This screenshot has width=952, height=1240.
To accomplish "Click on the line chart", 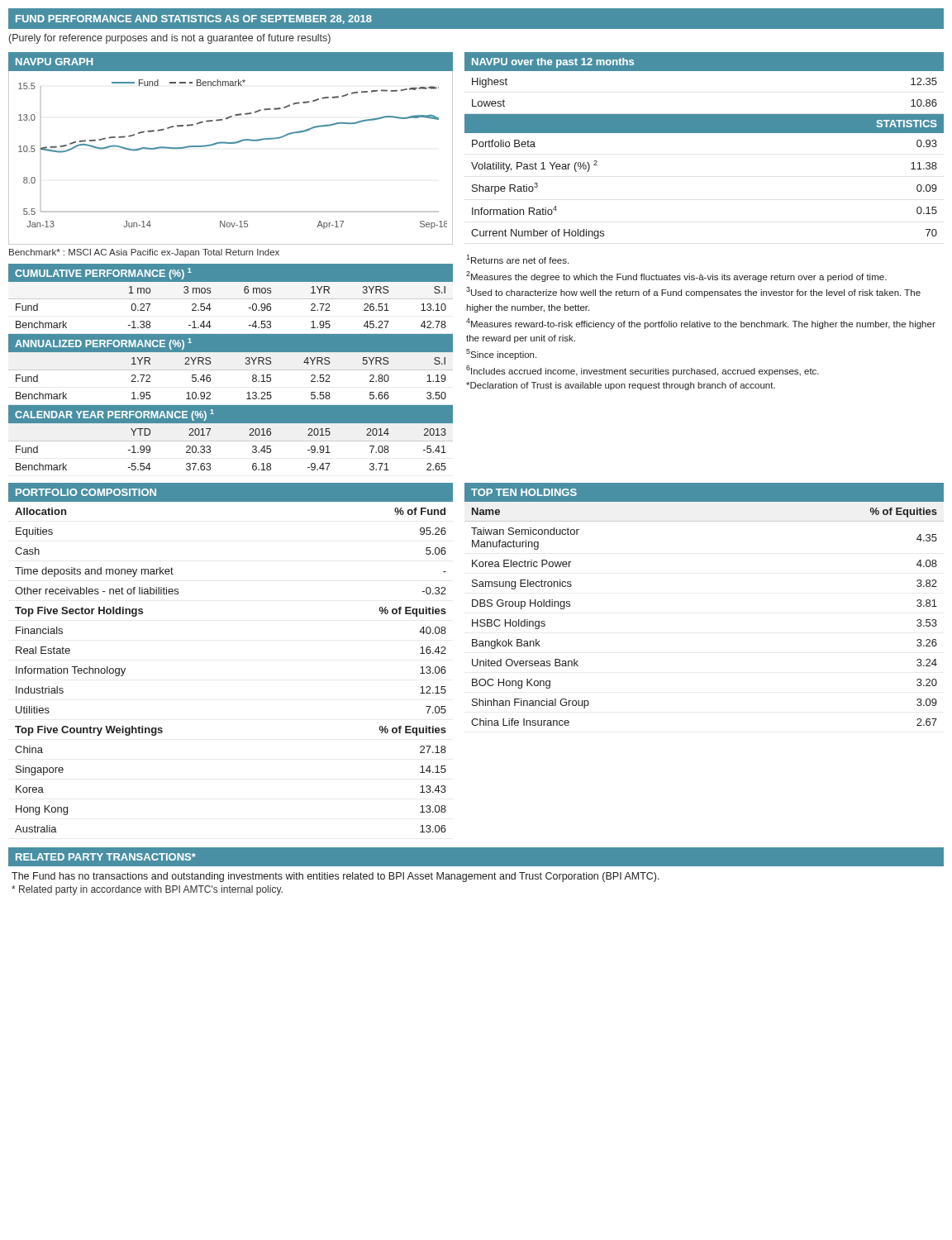I will tap(231, 158).
